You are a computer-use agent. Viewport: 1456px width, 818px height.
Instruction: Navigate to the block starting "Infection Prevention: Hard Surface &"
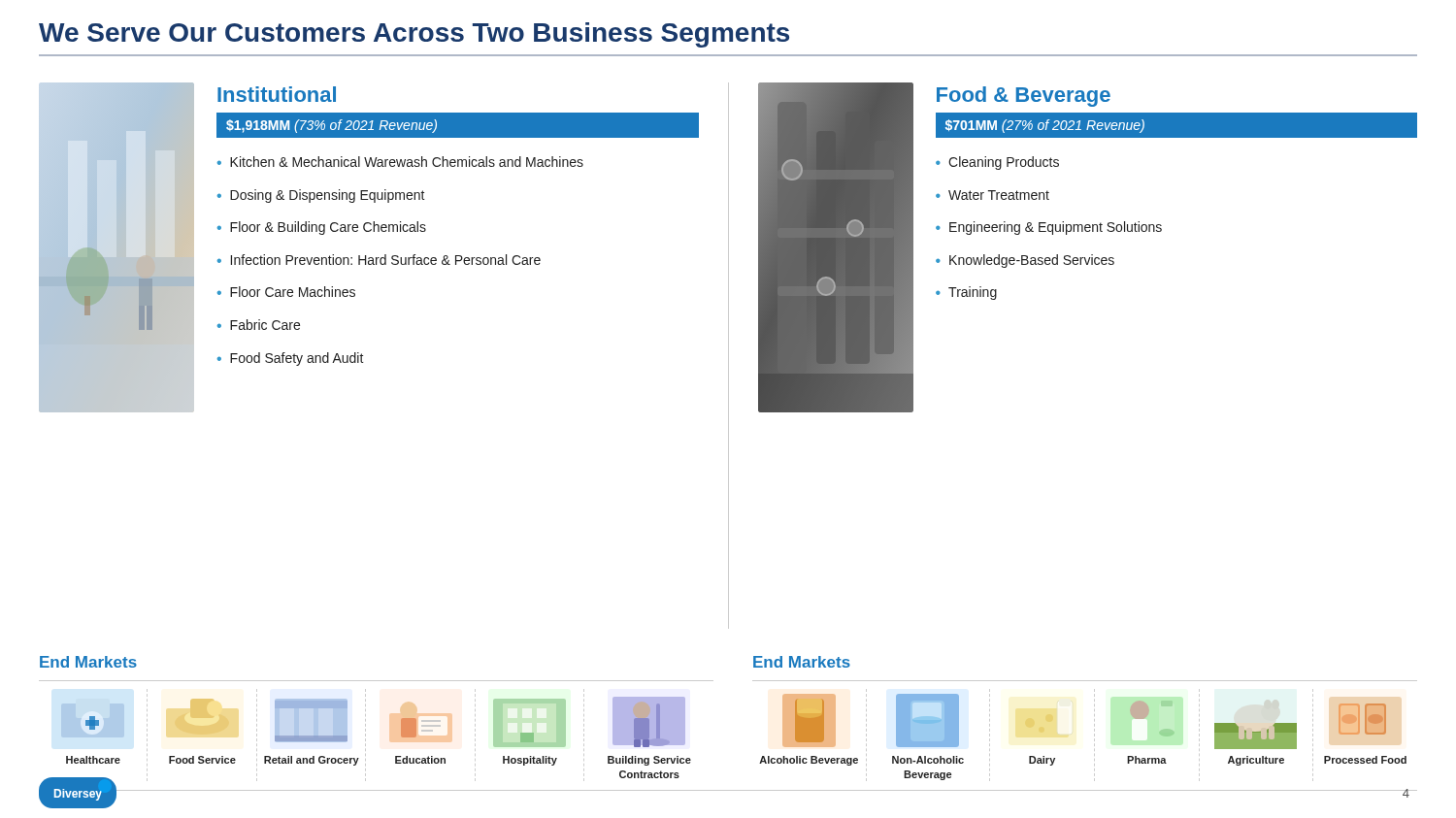pos(385,260)
